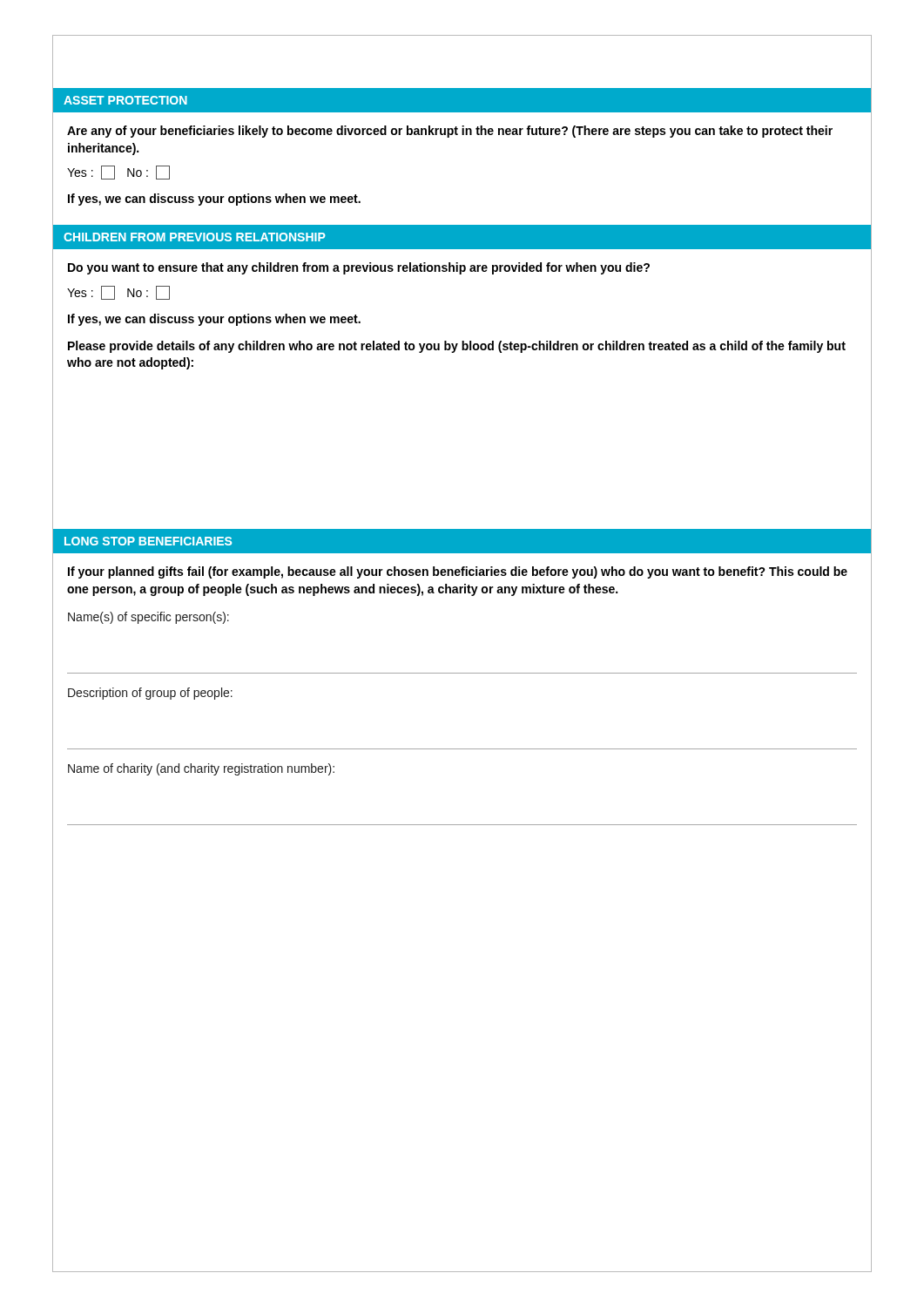Find the passage starting "Description of group of people:"
This screenshot has width=924, height=1307.
pyautogui.click(x=150, y=694)
